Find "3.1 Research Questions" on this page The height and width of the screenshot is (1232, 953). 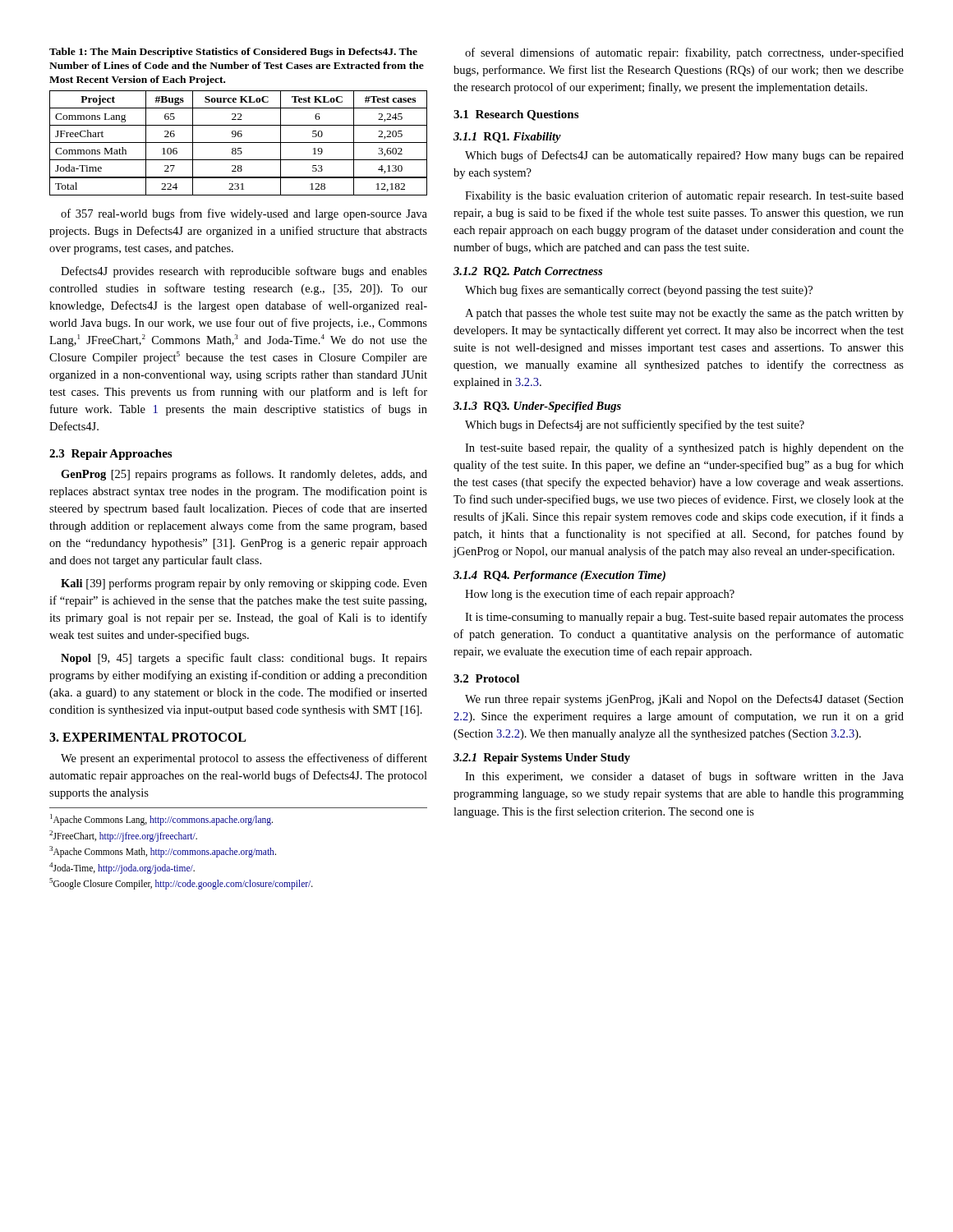click(516, 115)
